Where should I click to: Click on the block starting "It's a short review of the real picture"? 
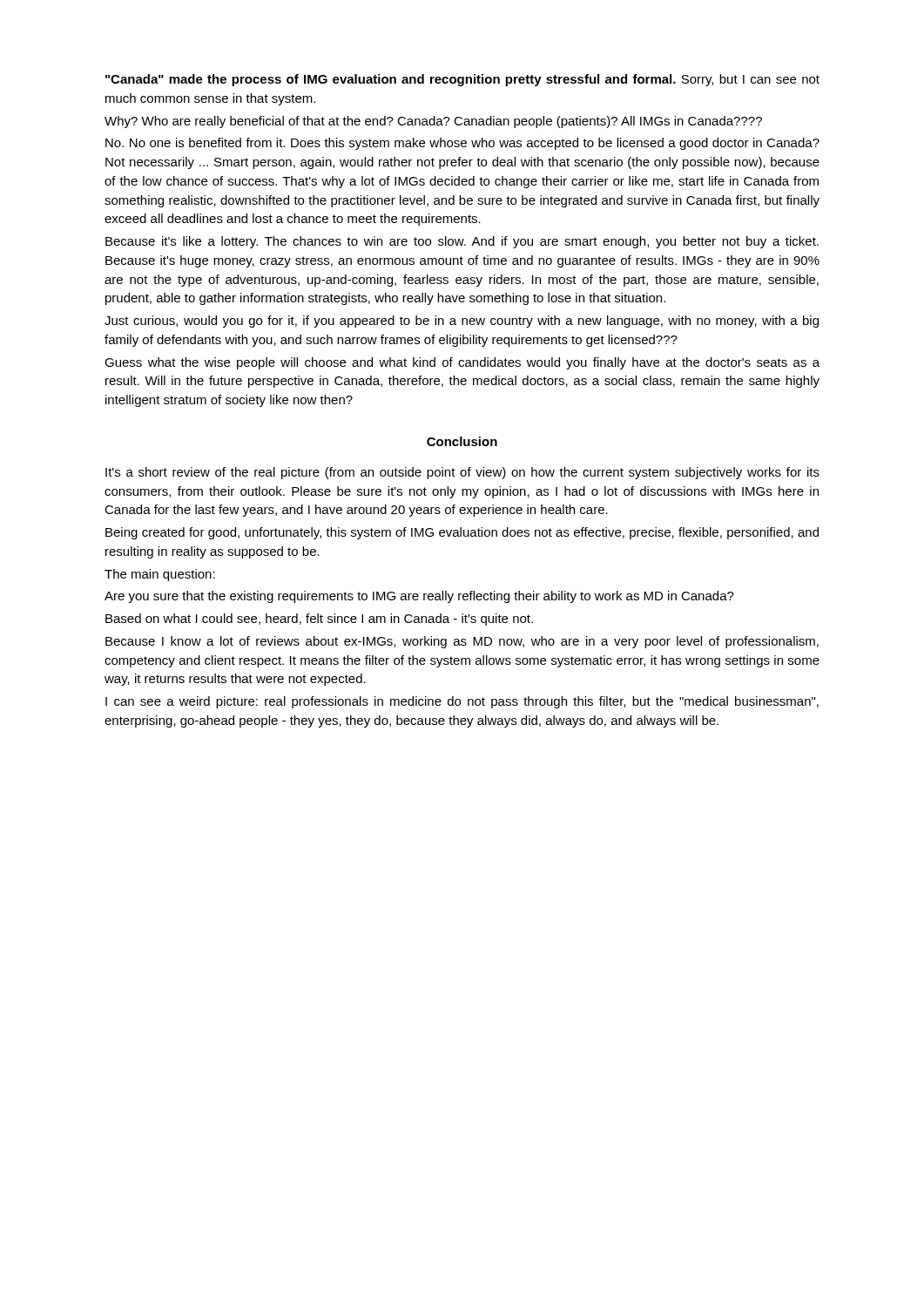pyautogui.click(x=462, y=596)
